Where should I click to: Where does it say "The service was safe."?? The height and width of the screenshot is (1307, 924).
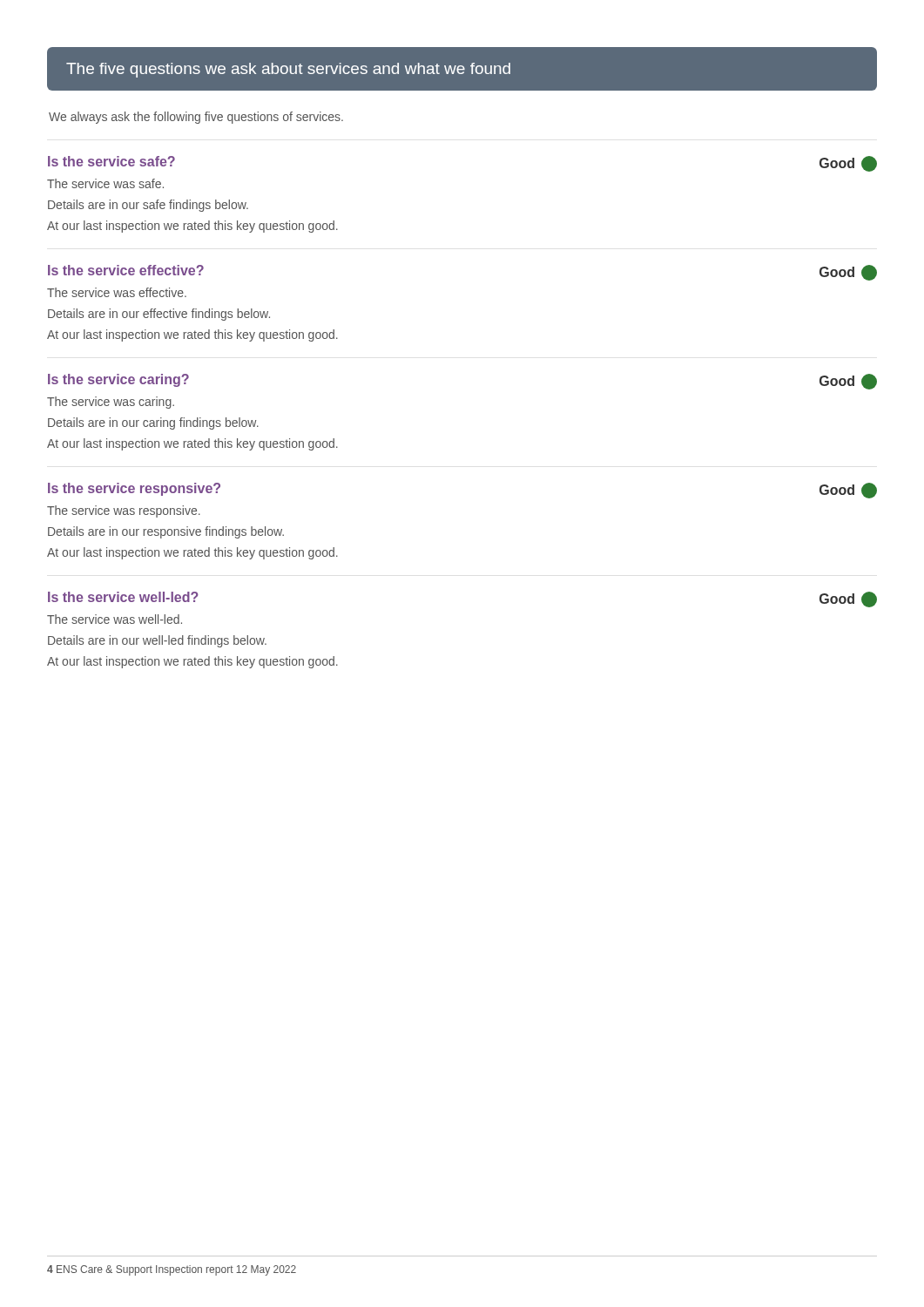click(106, 184)
